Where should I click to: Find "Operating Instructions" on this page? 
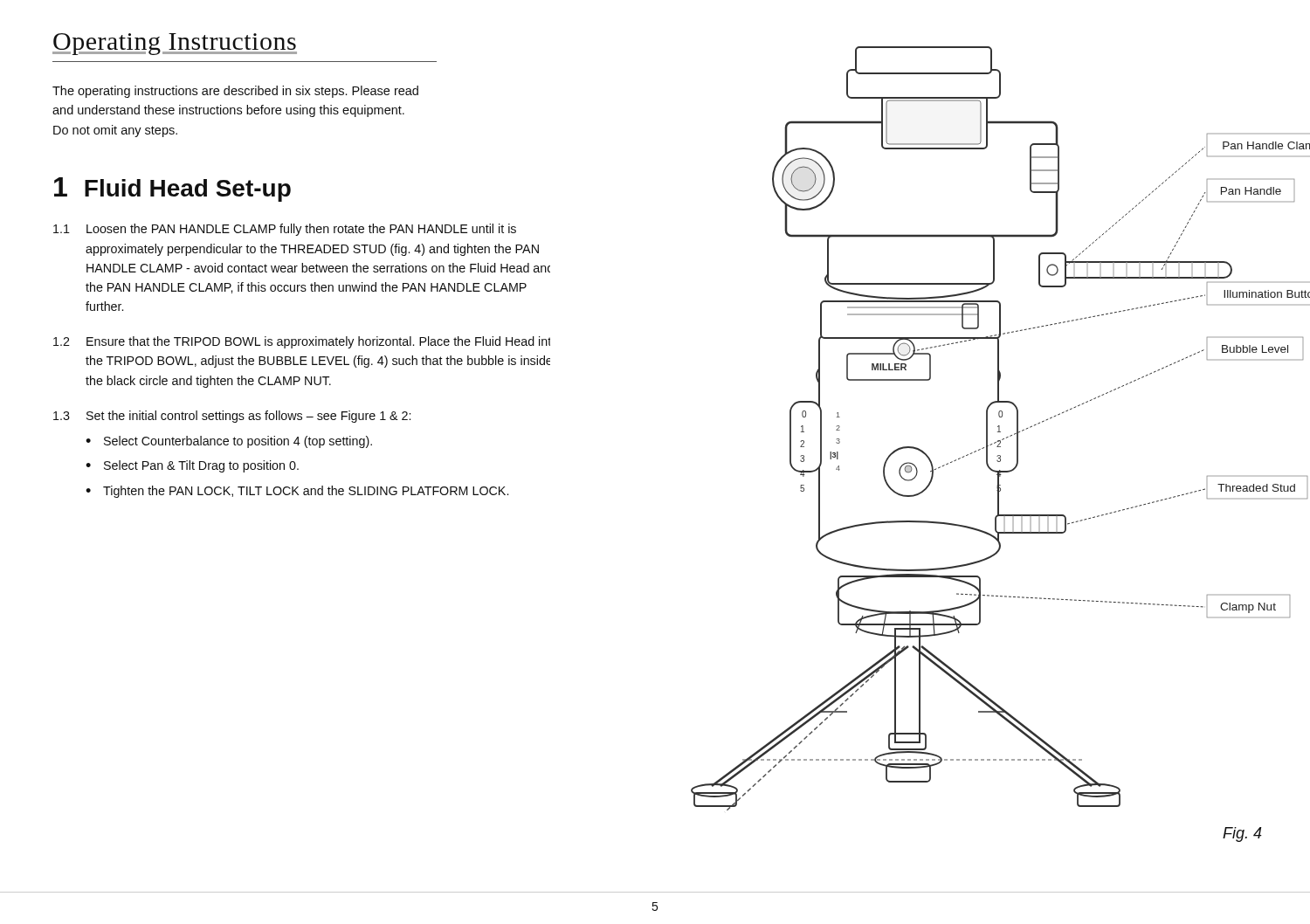click(245, 41)
